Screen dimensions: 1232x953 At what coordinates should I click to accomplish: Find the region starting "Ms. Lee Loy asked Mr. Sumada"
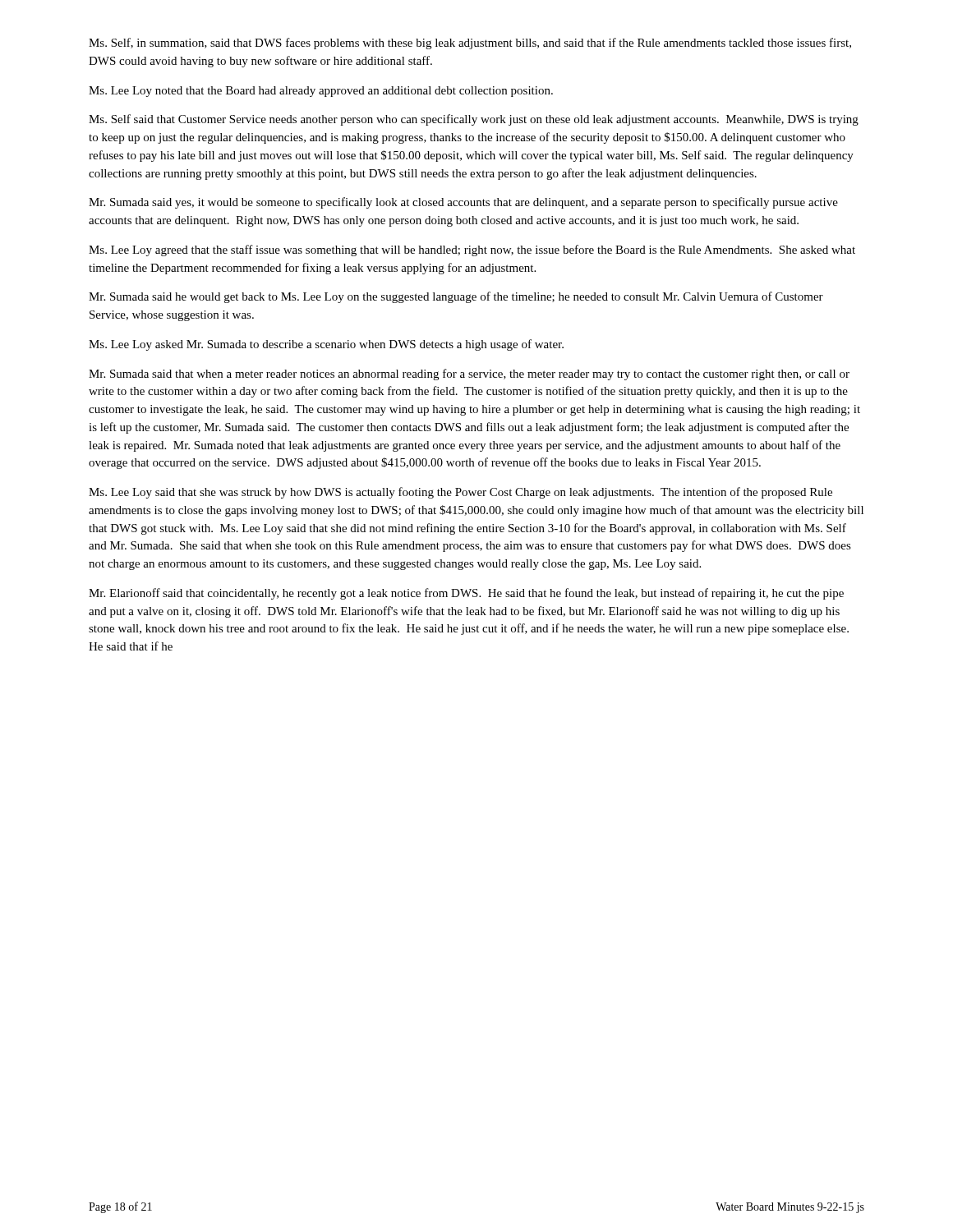click(327, 344)
